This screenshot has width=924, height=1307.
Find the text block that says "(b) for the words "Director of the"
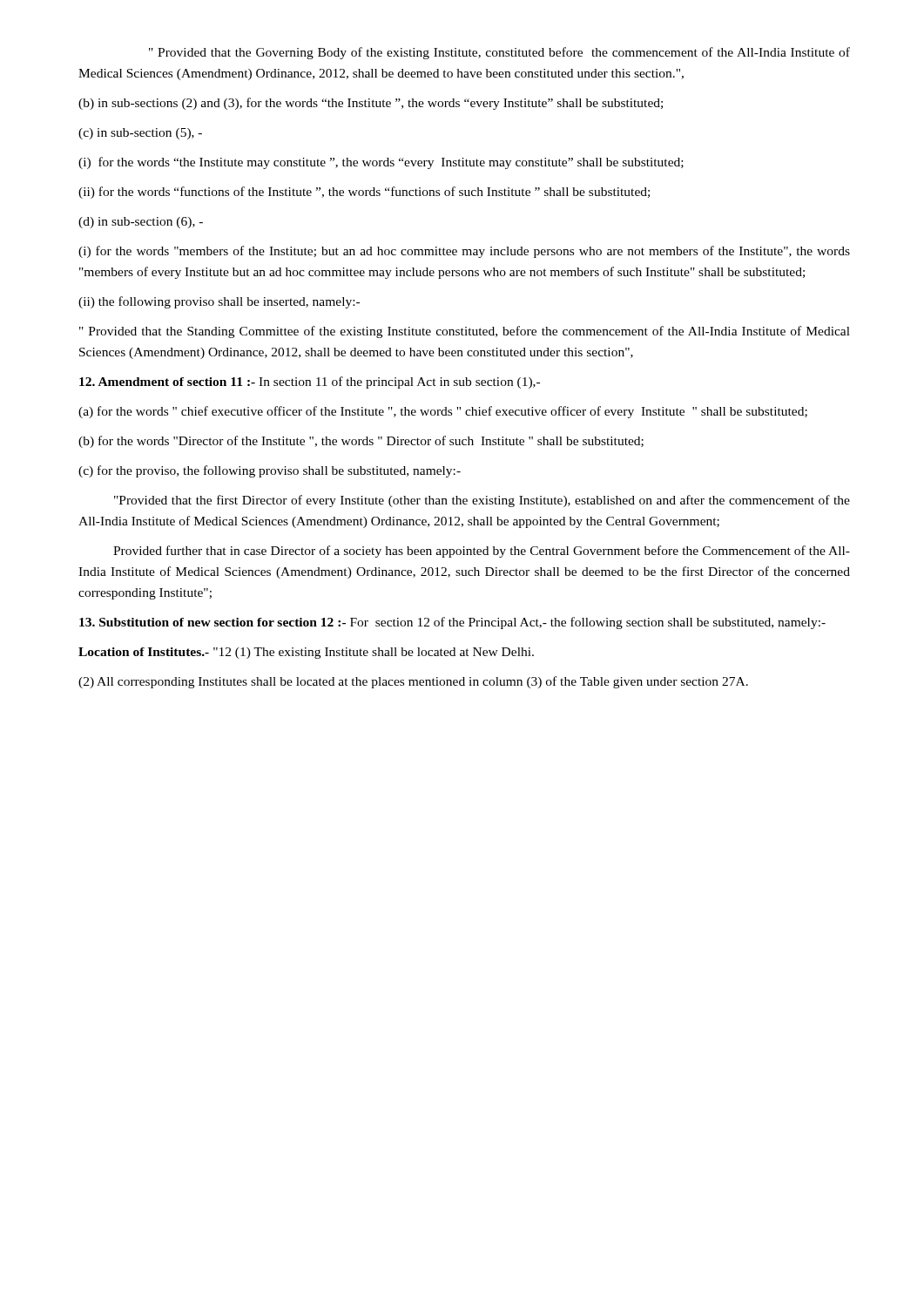pyautogui.click(x=361, y=441)
